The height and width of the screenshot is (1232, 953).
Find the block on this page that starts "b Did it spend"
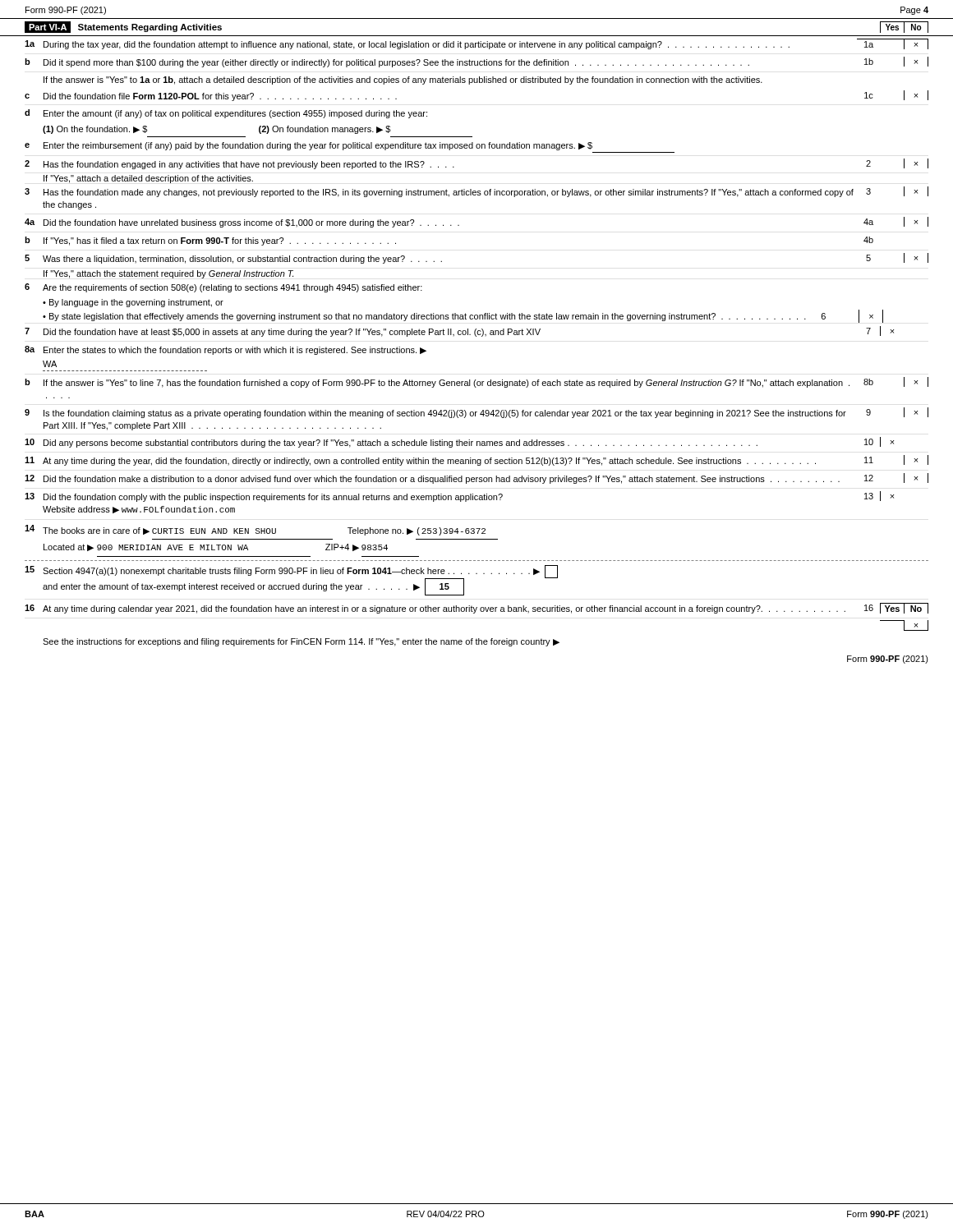click(476, 63)
